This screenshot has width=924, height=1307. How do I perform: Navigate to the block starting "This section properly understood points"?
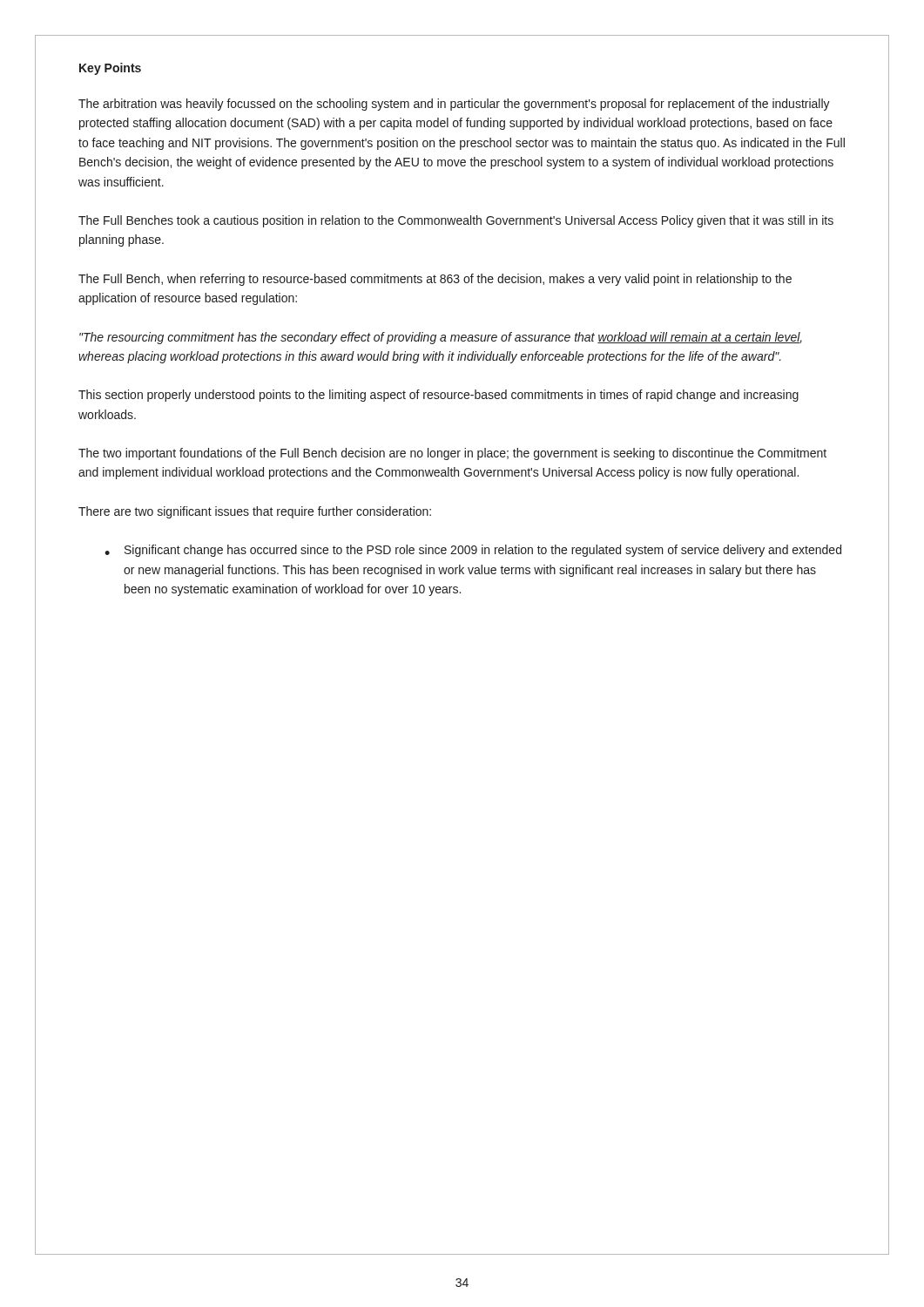coord(439,405)
